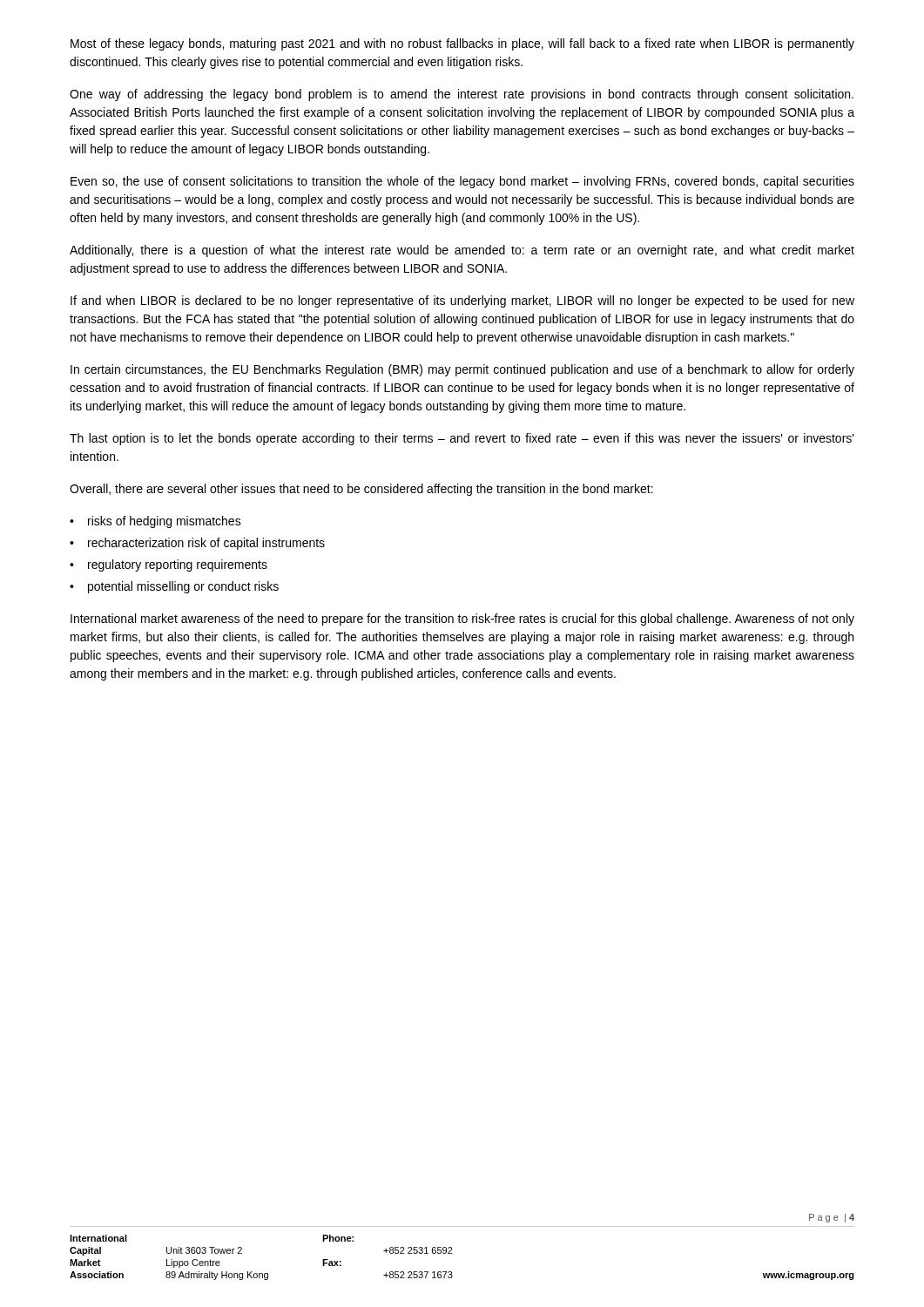Select the region starting "Th last option is to let the bonds"
Viewport: 924px width, 1307px height.
point(462,447)
